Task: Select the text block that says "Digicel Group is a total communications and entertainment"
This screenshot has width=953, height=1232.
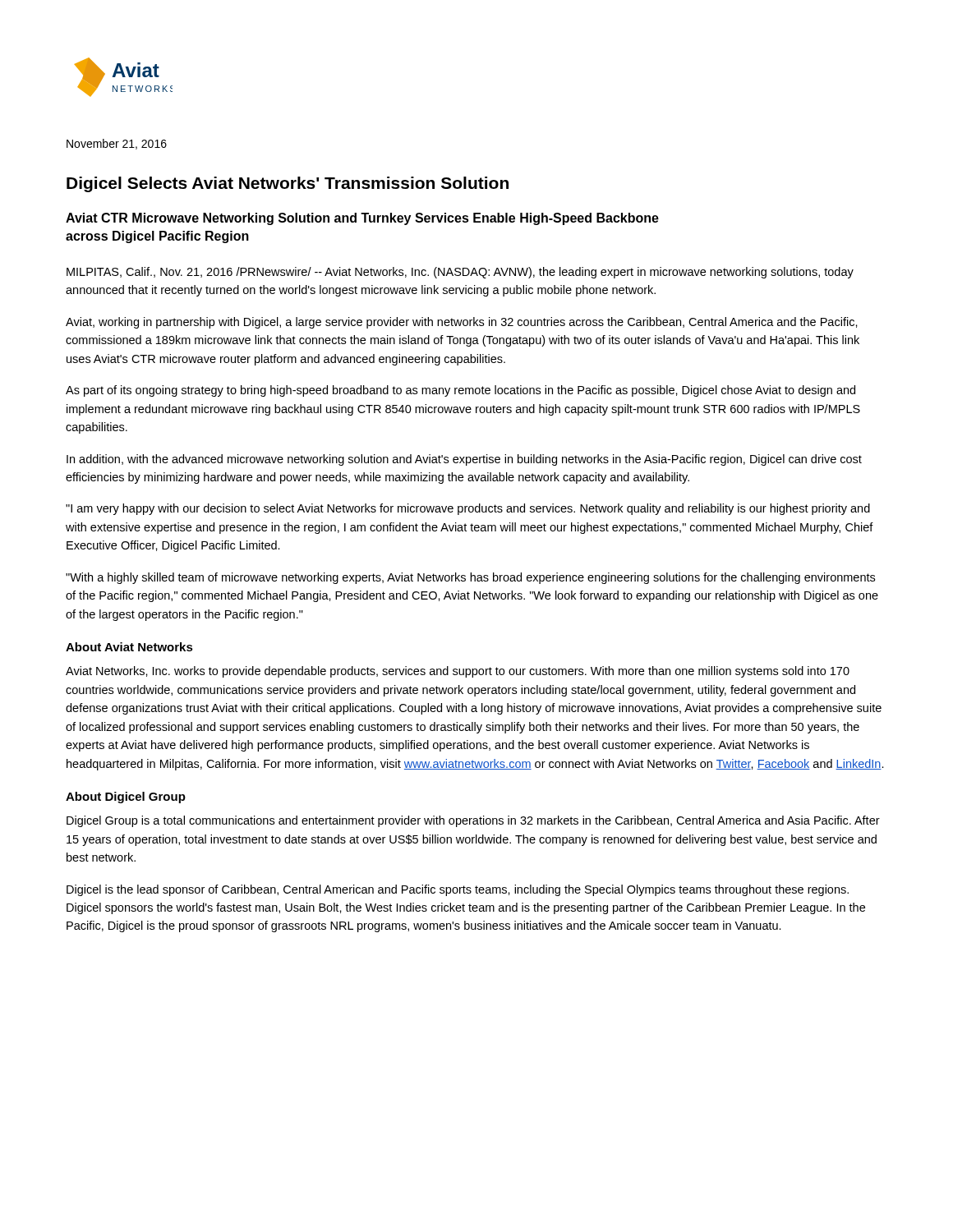Action: 473,839
